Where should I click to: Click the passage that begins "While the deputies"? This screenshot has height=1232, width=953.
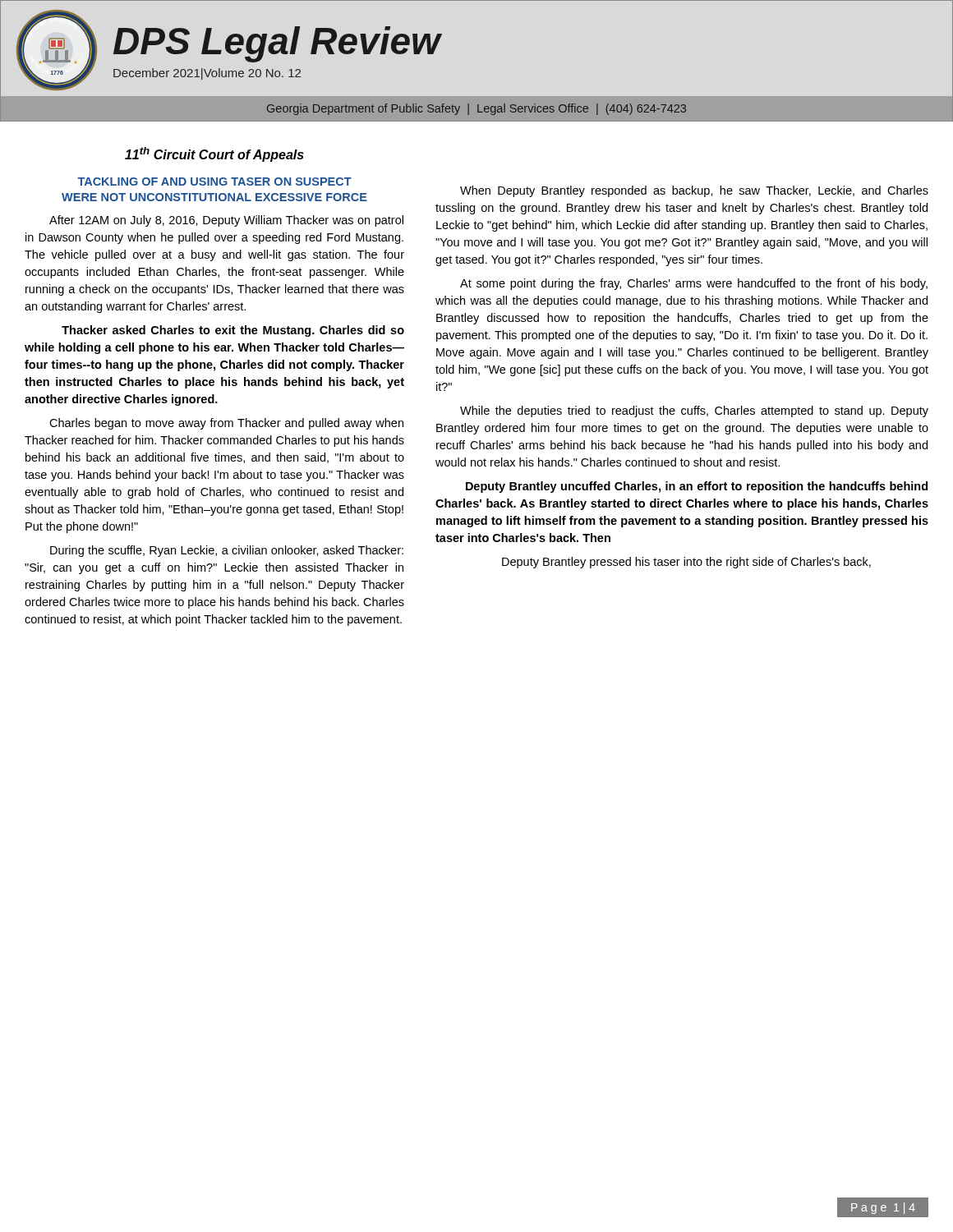point(682,437)
